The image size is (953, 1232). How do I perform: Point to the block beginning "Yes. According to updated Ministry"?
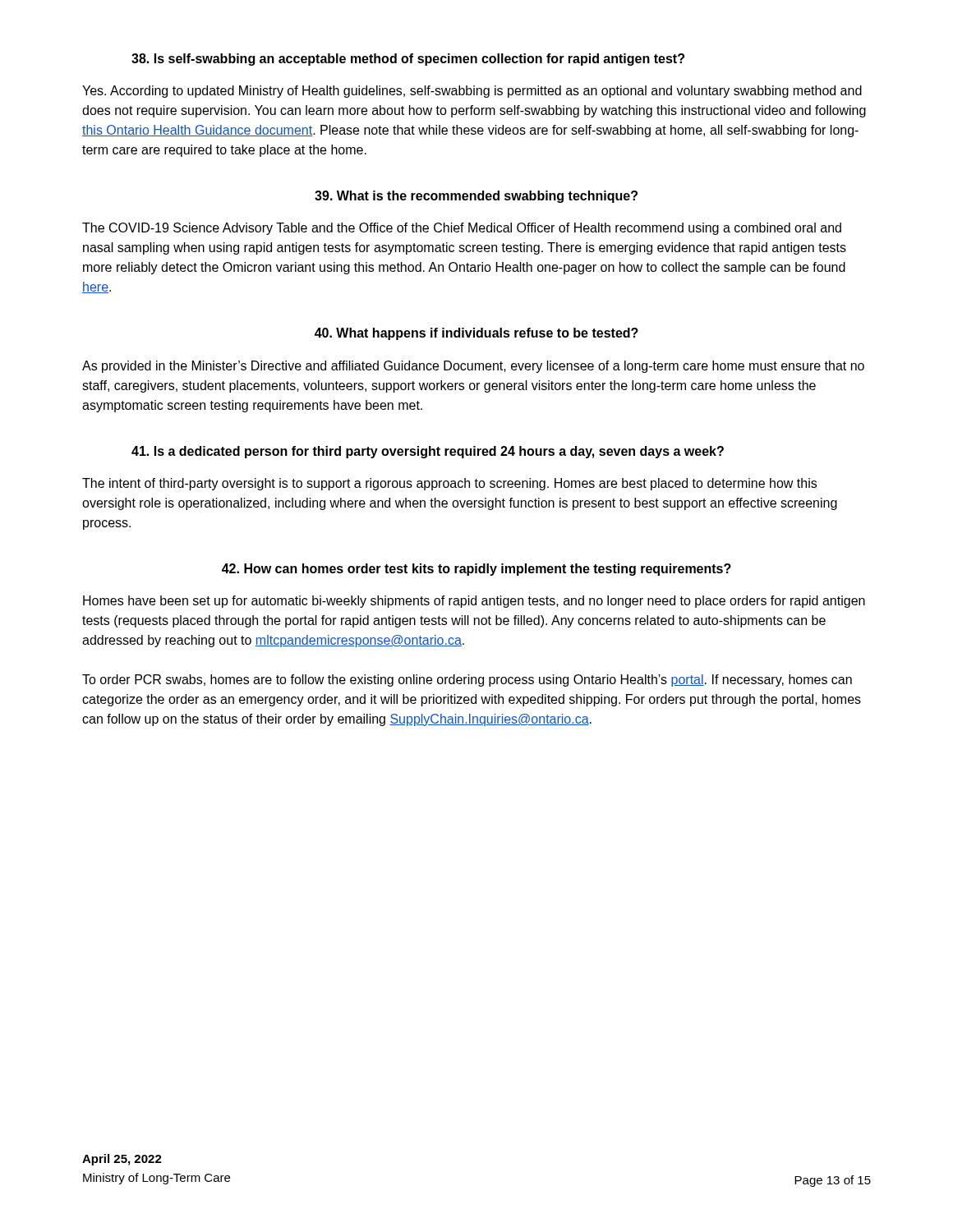pos(474,120)
